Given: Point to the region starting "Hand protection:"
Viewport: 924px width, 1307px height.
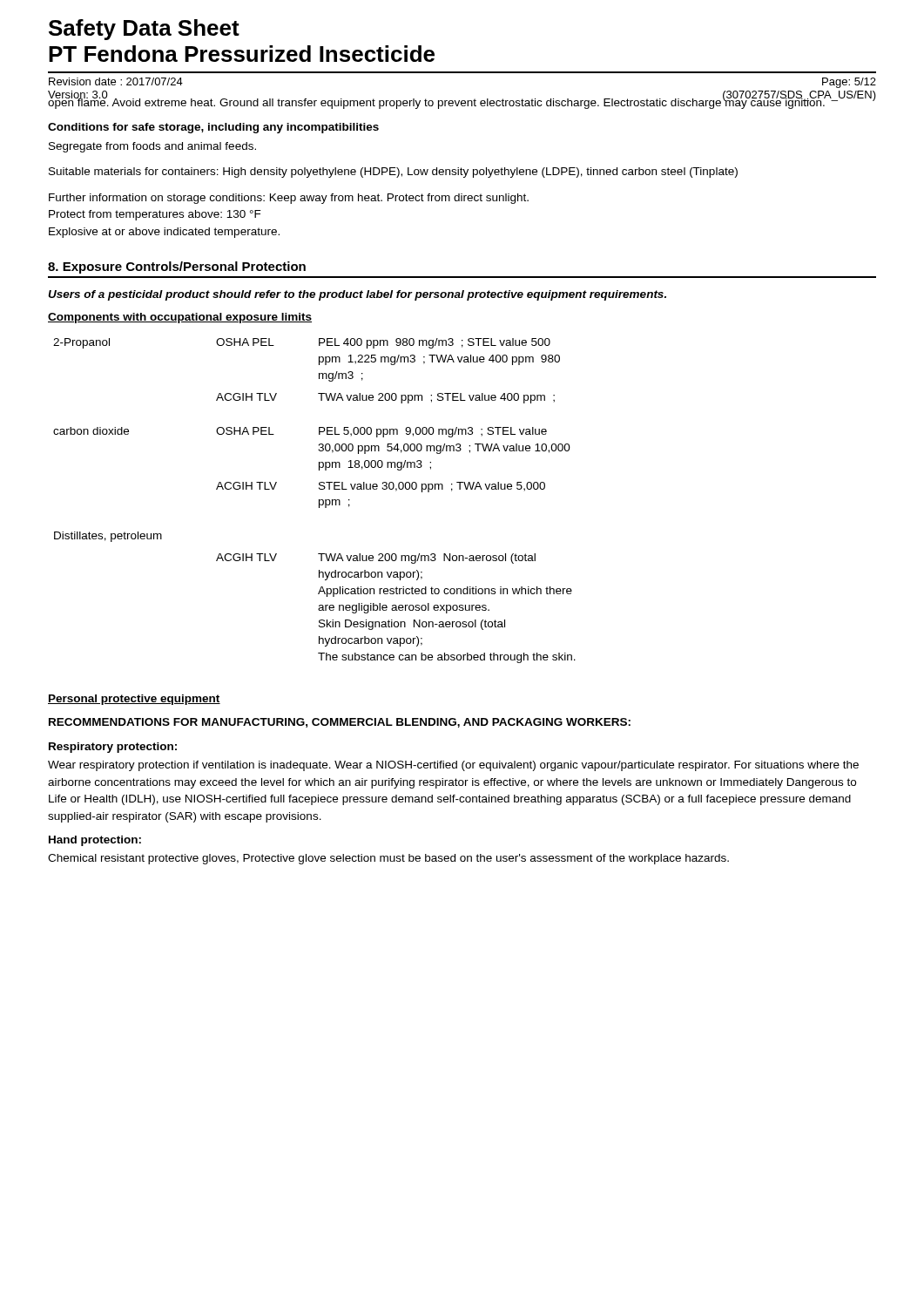Looking at the screenshot, I should click(95, 840).
